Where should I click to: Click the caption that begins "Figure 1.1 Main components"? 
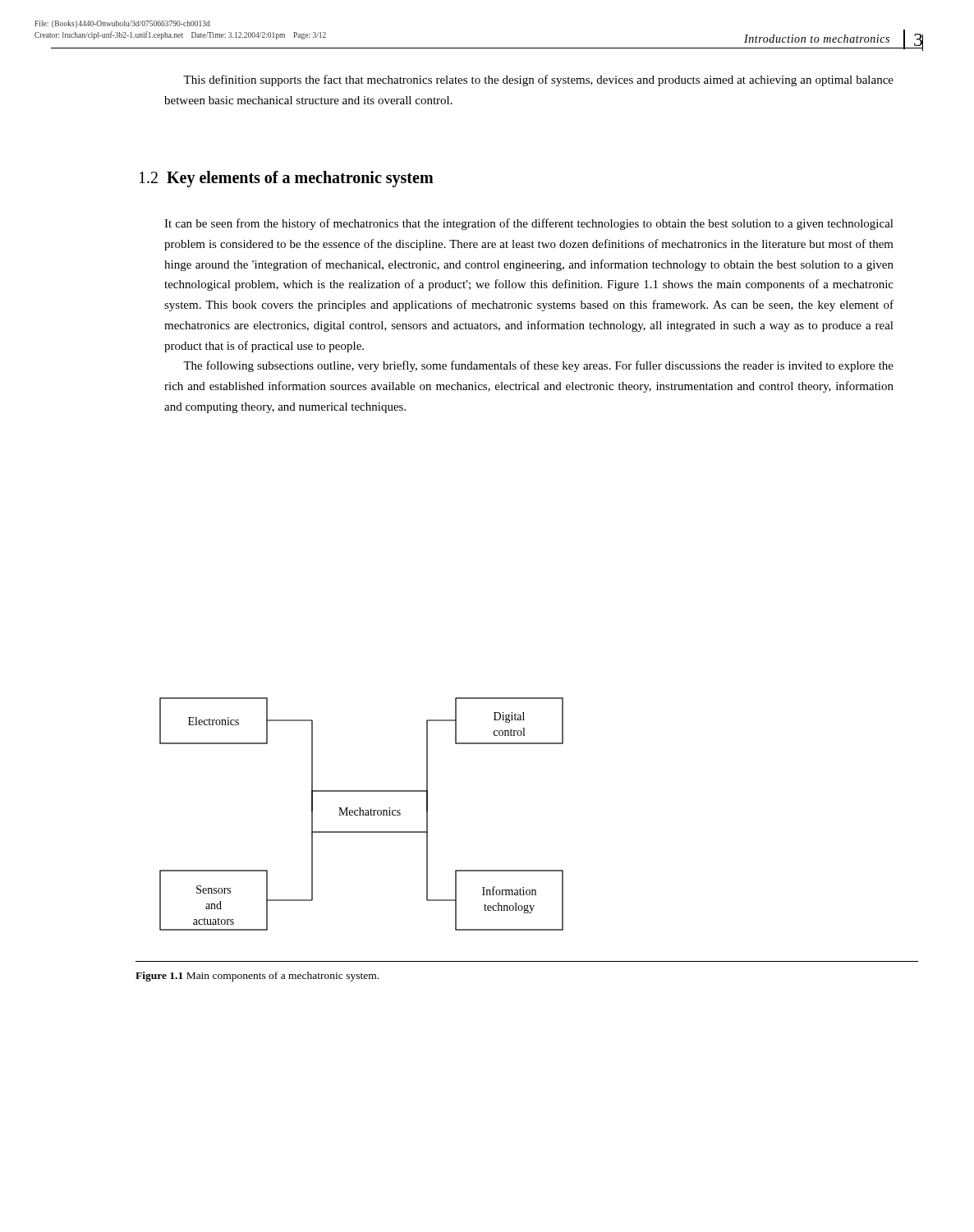coord(257,975)
